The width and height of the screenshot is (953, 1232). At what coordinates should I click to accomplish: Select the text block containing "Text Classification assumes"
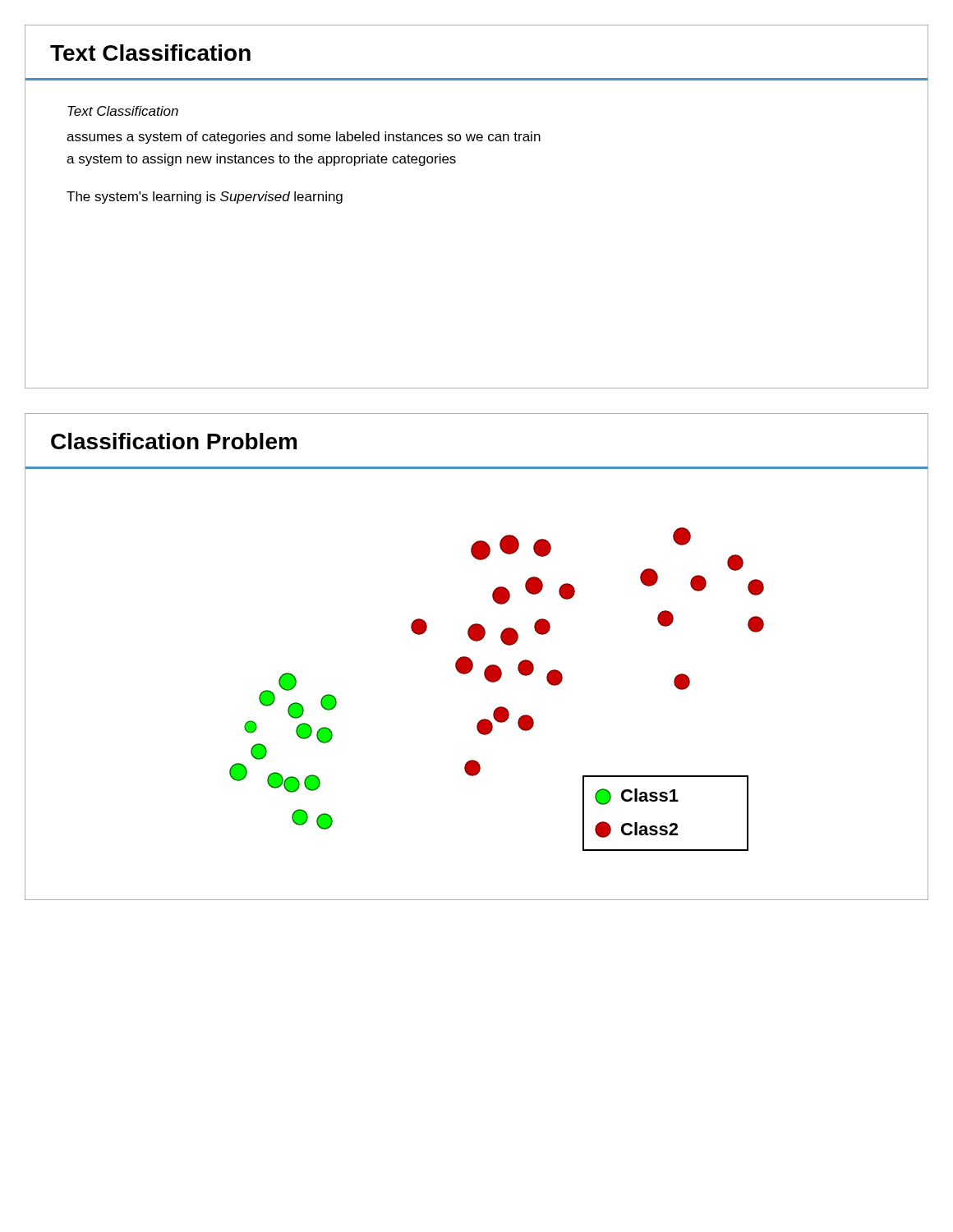point(476,135)
